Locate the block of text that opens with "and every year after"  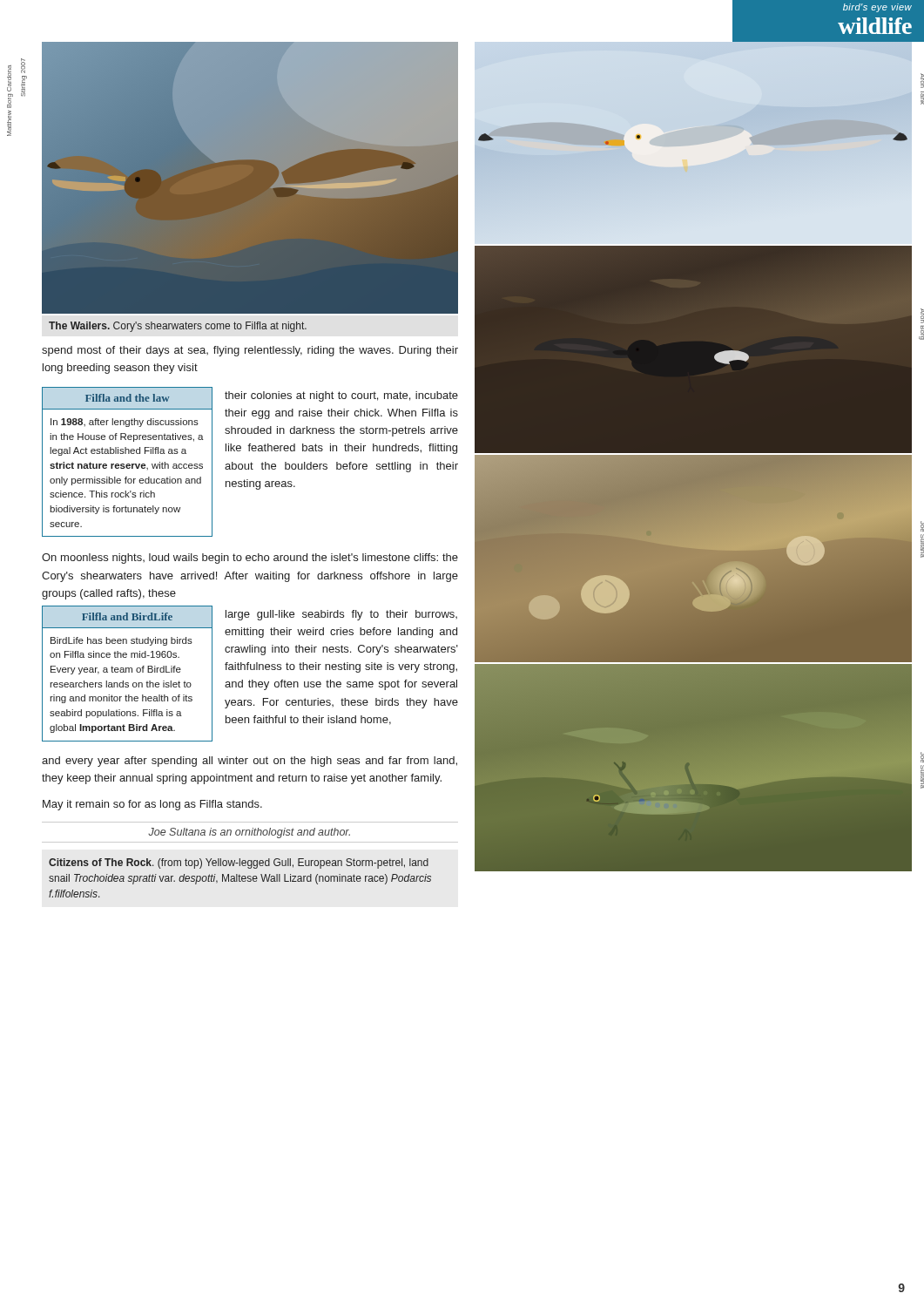click(x=250, y=769)
